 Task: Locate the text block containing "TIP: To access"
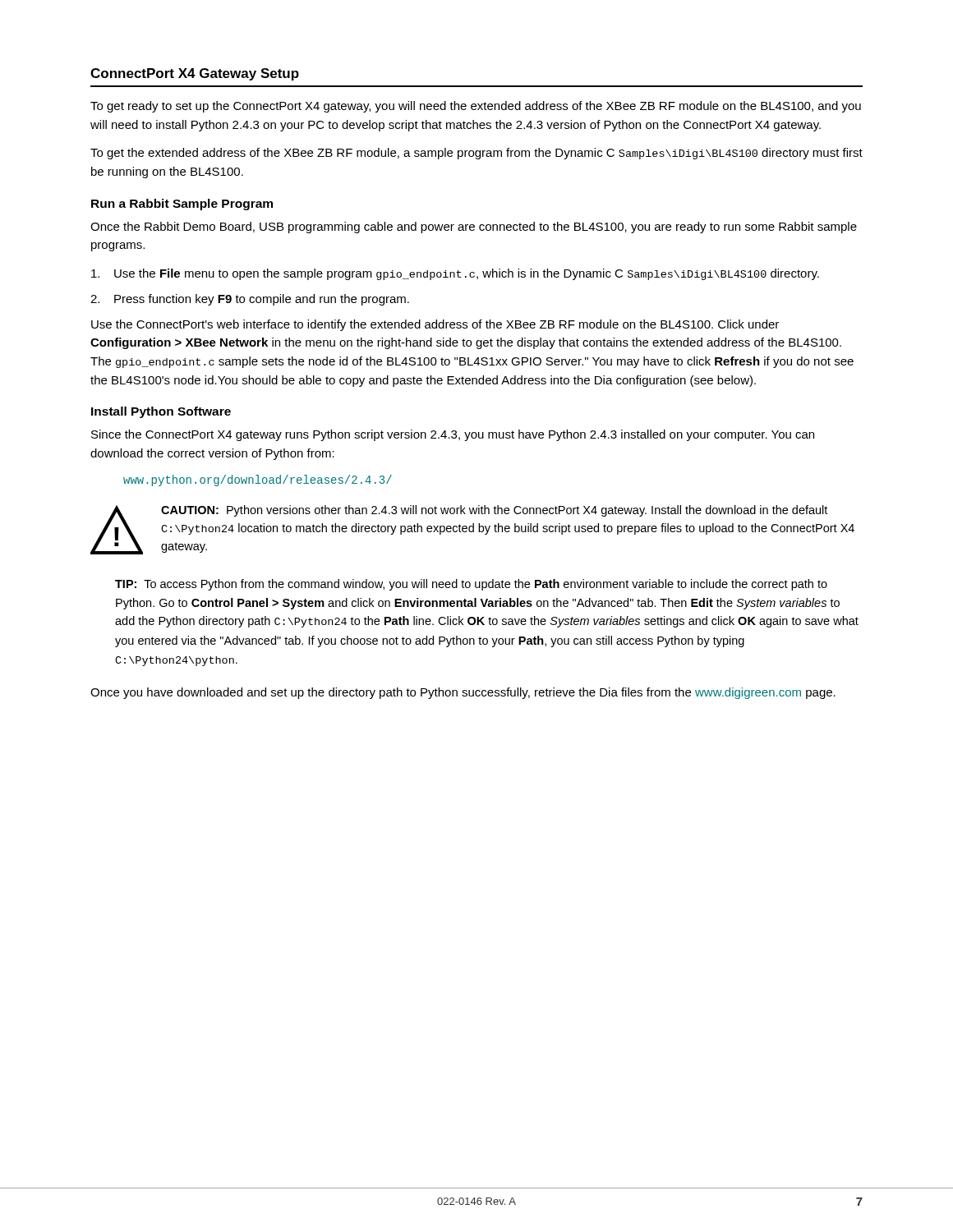pyautogui.click(x=487, y=622)
